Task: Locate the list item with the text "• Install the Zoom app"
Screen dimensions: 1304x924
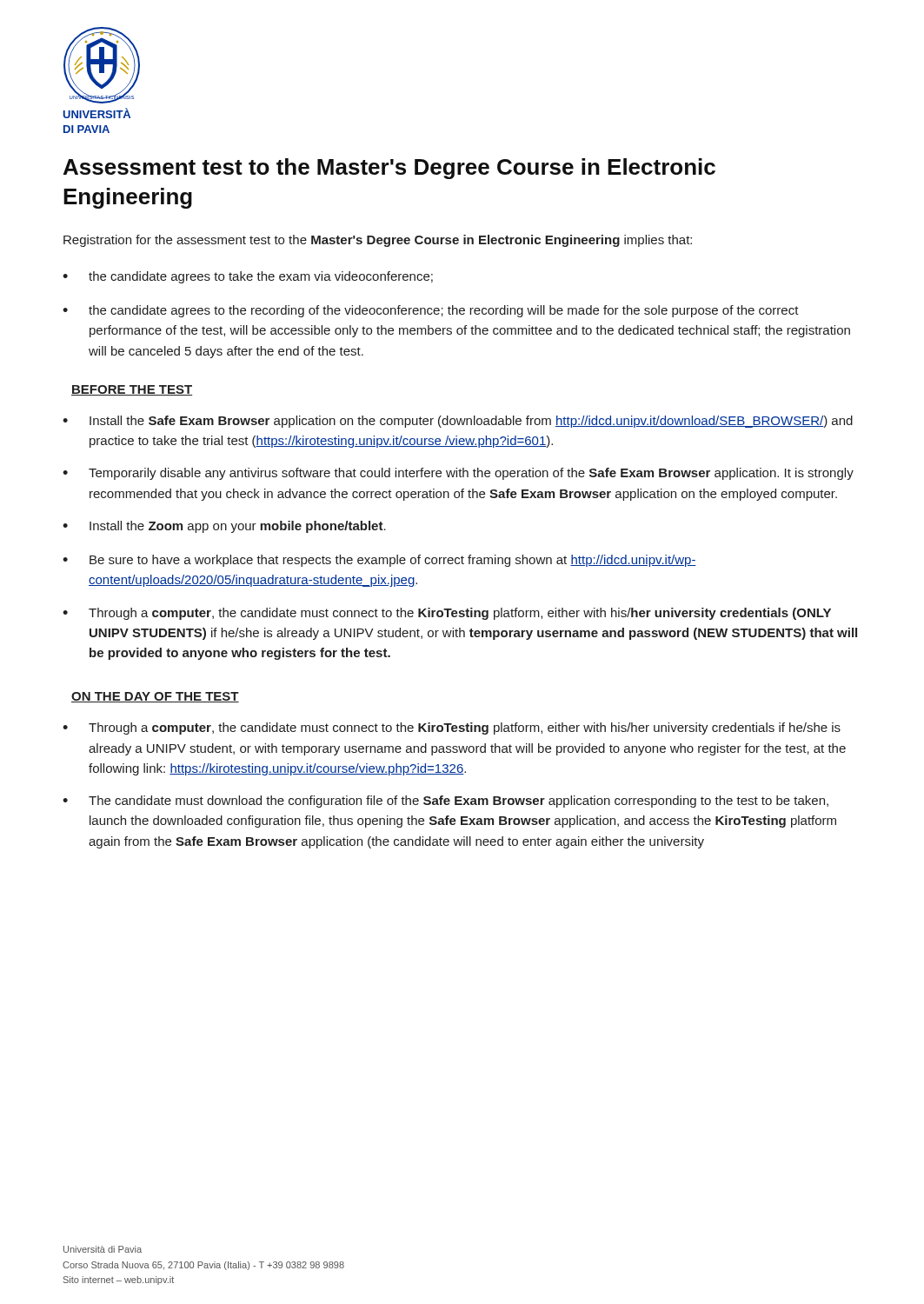Action: 225,526
